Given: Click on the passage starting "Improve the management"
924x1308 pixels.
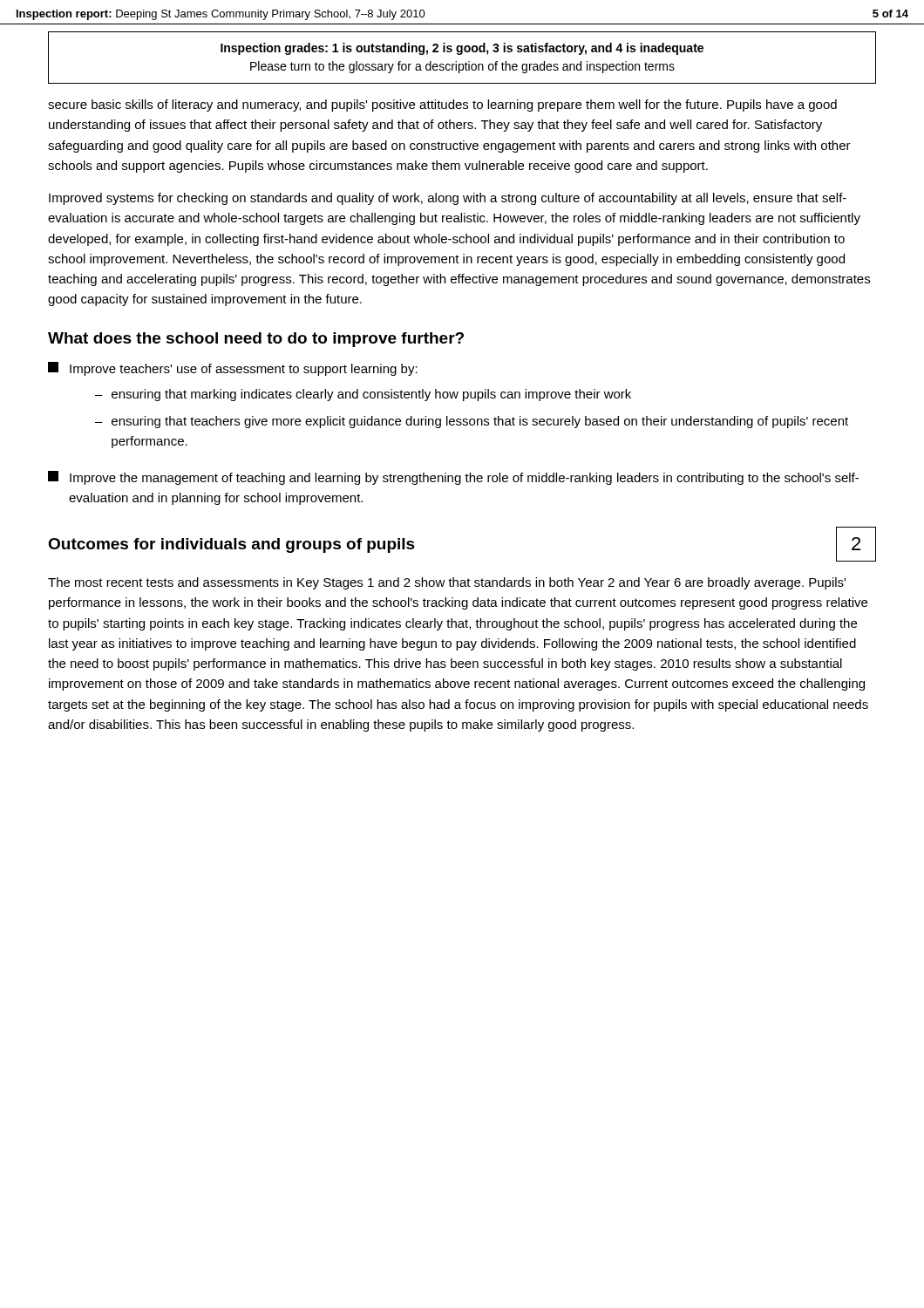Looking at the screenshot, I should tap(462, 487).
